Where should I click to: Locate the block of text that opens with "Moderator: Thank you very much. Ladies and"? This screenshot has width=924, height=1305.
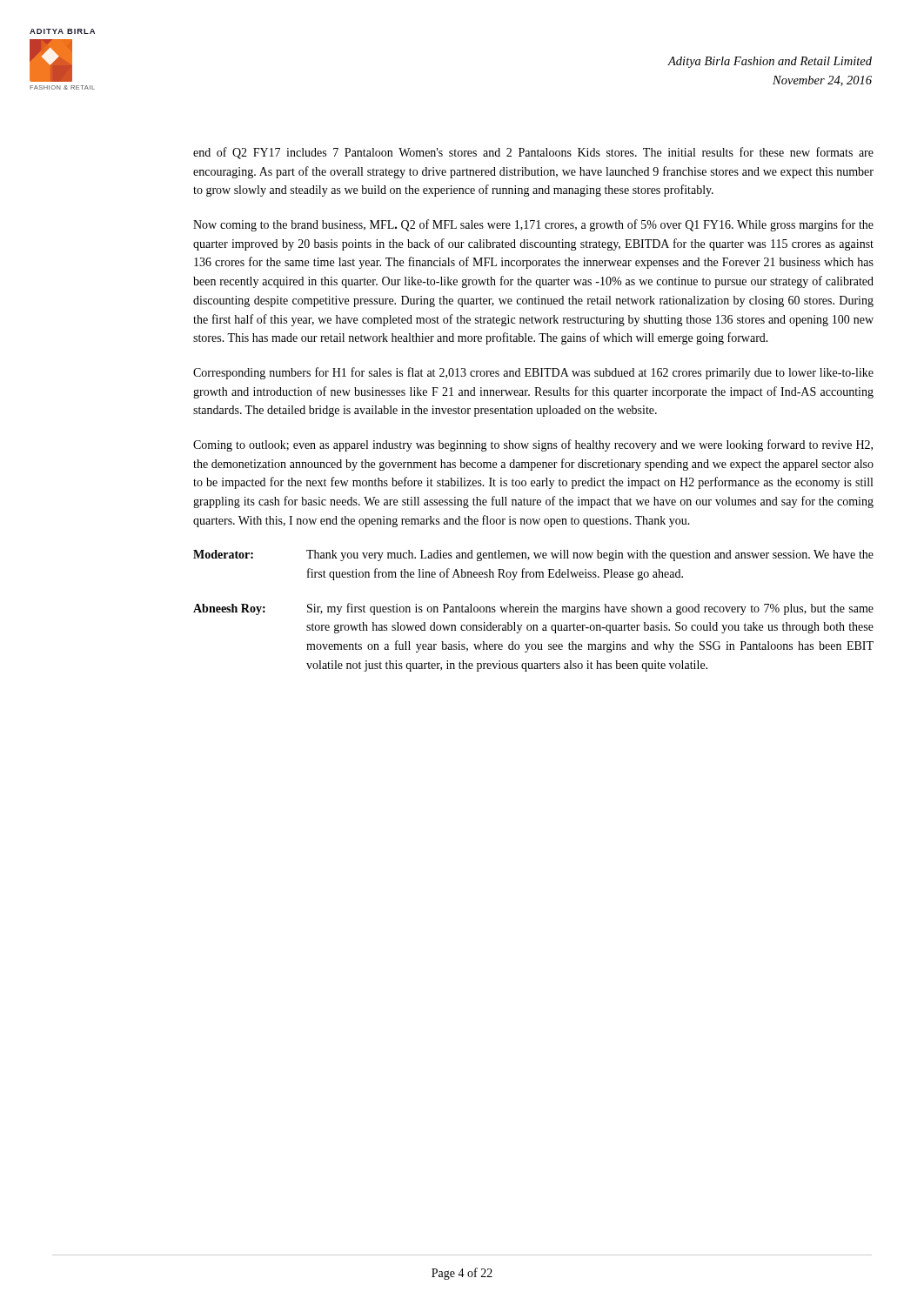pyautogui.click(x=533, y=565)
